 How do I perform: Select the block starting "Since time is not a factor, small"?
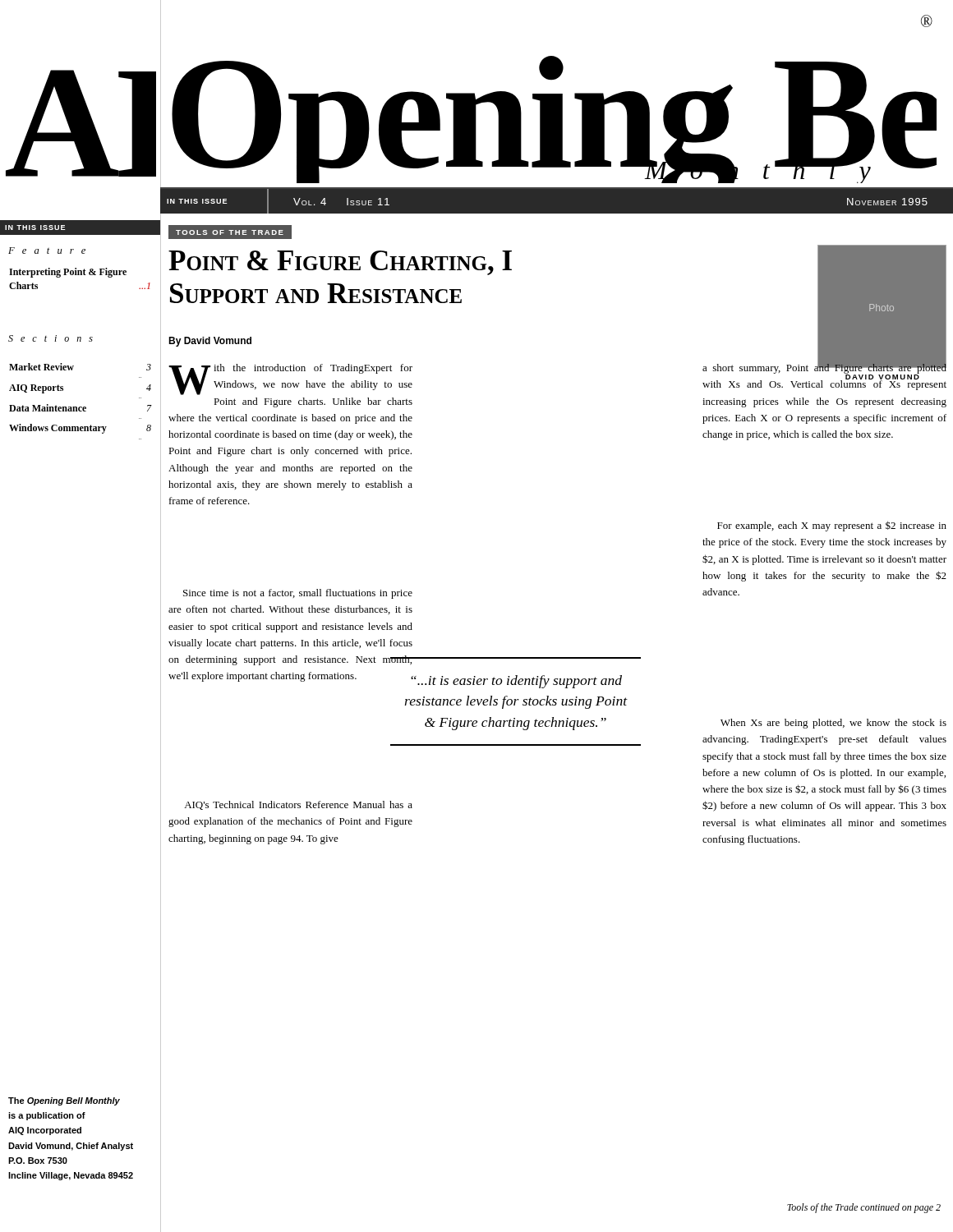click(290, 634)
